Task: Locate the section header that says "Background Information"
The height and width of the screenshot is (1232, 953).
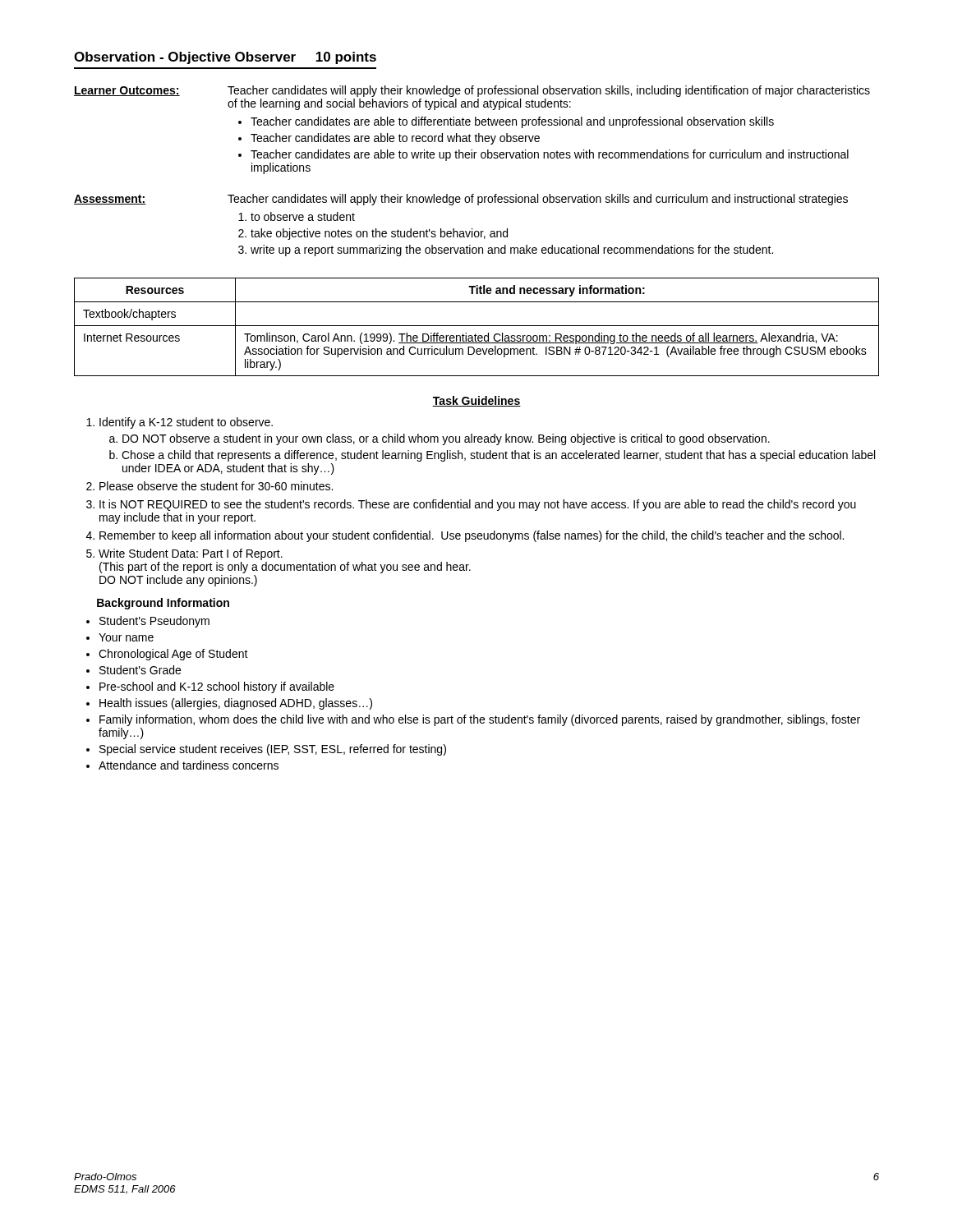Action: click(152, 603)
